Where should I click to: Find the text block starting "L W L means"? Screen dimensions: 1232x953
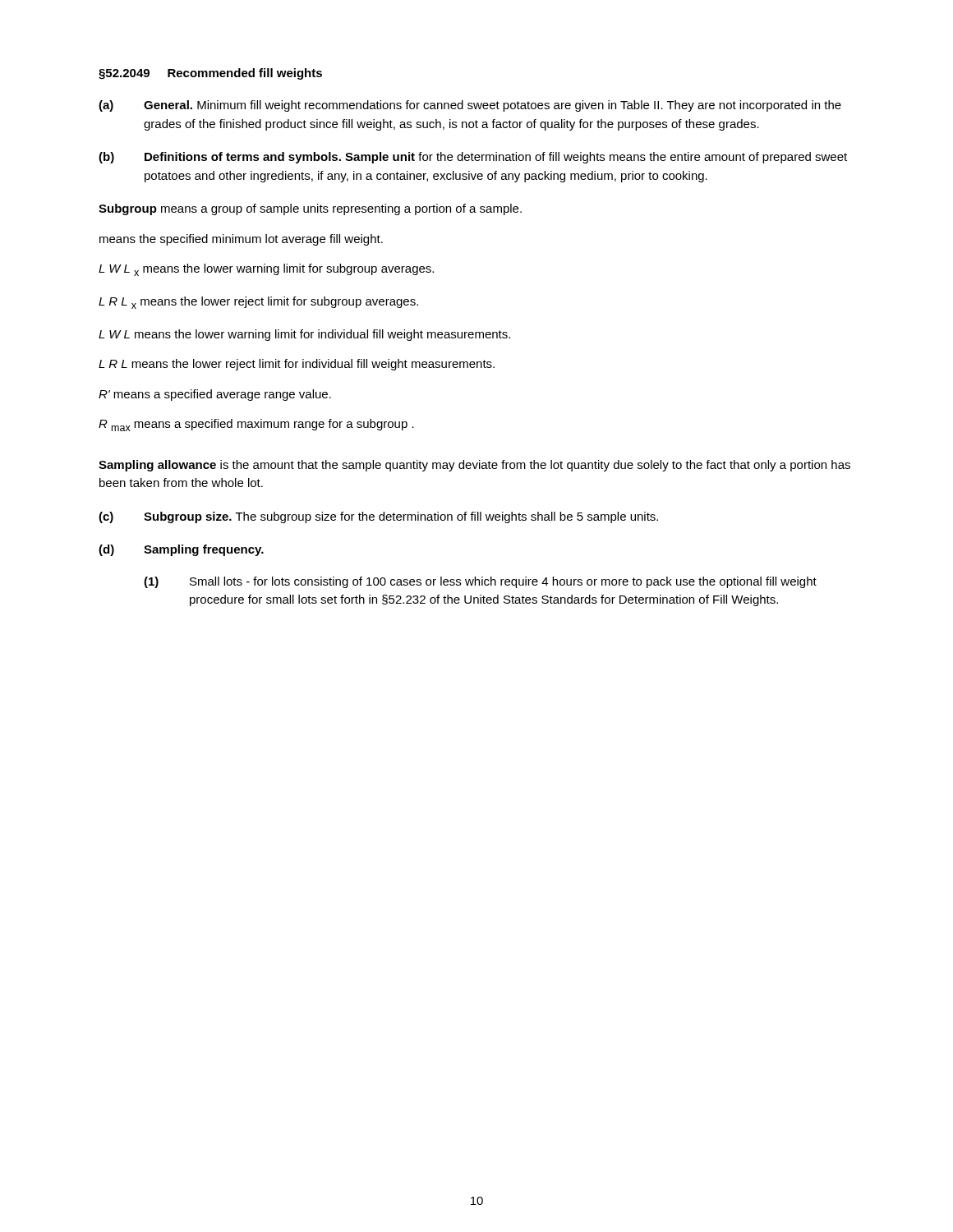[305, 333]
